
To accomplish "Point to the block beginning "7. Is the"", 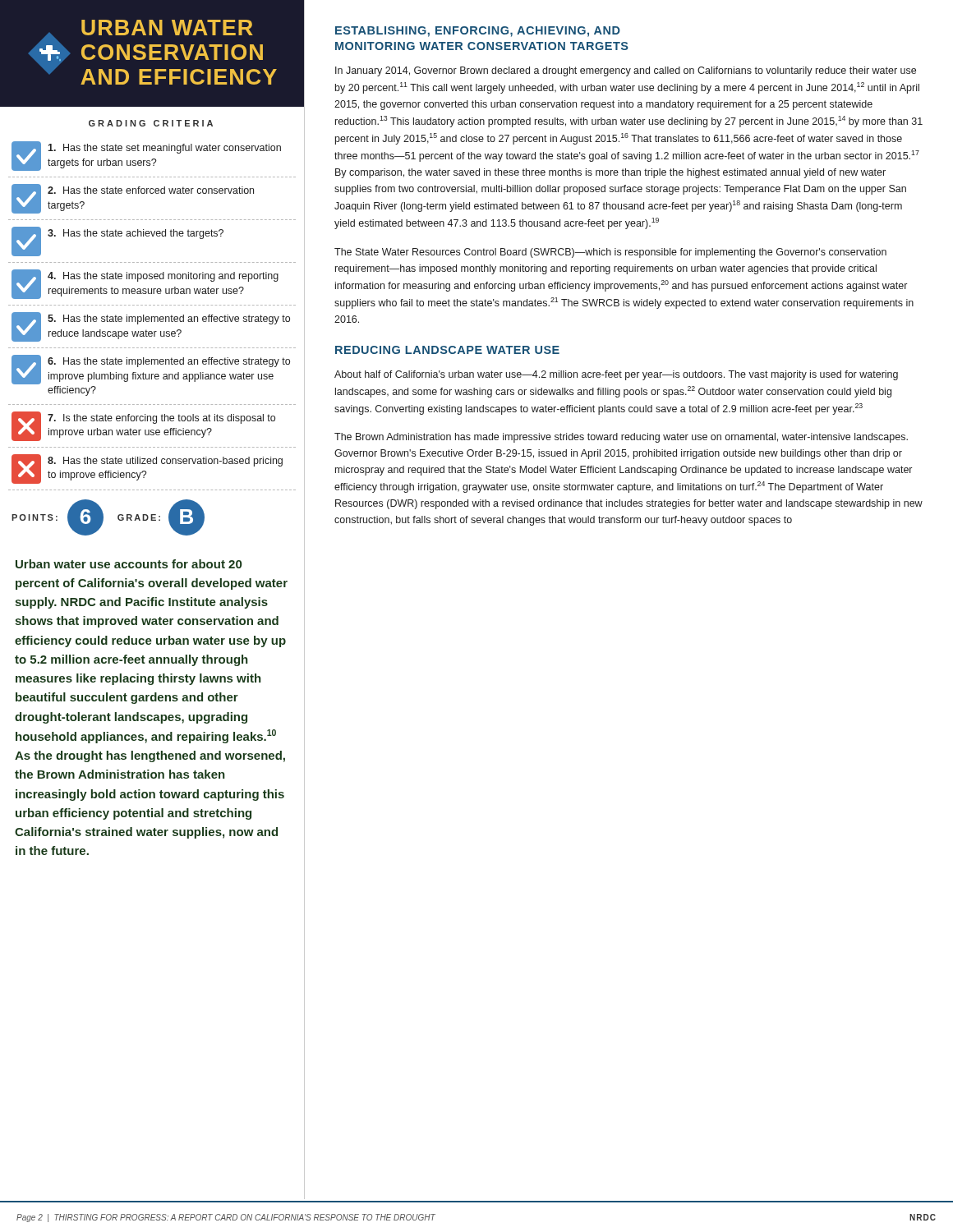I will [x=152, y=425].
